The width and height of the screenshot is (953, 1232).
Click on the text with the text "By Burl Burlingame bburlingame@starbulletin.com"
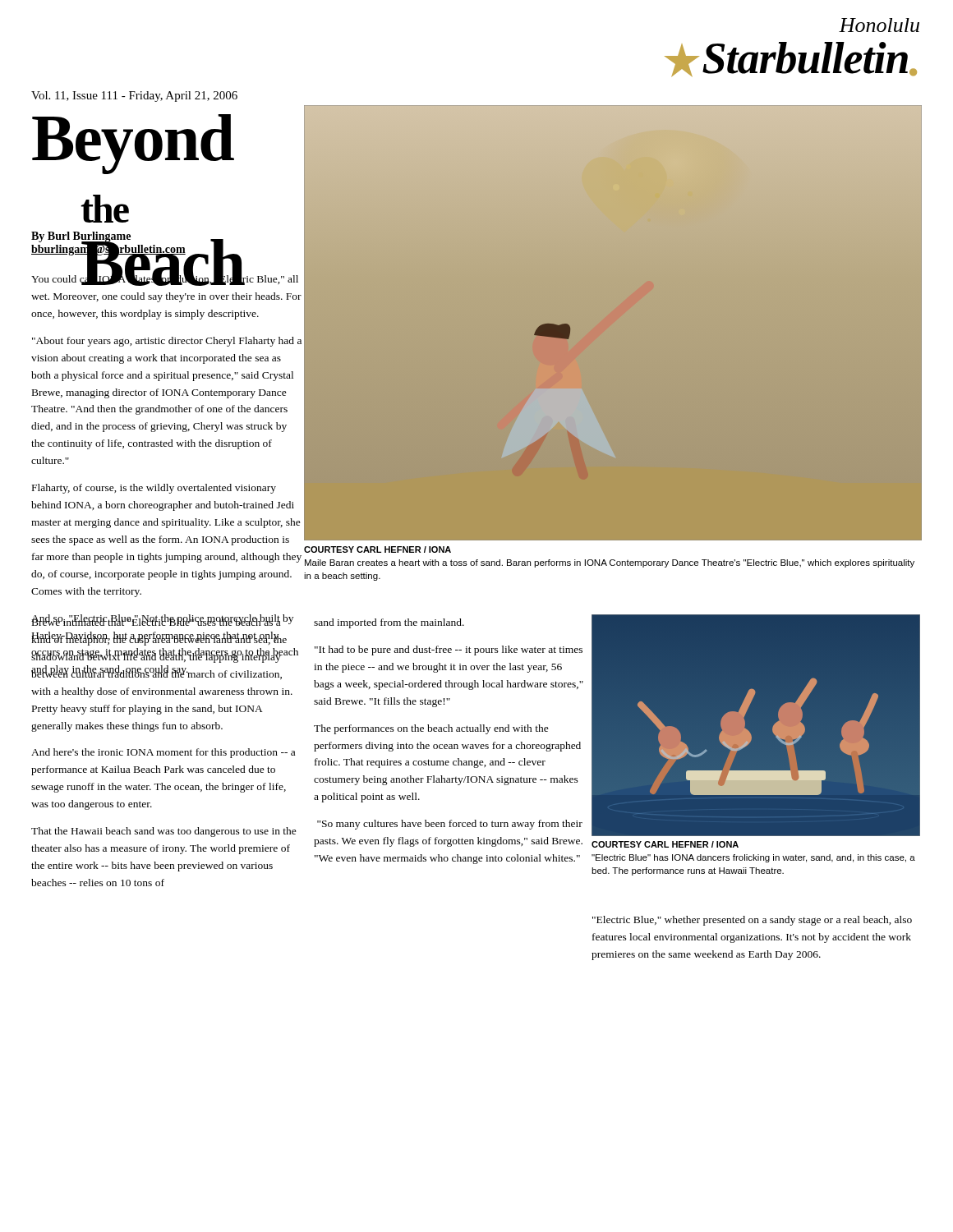167,243
